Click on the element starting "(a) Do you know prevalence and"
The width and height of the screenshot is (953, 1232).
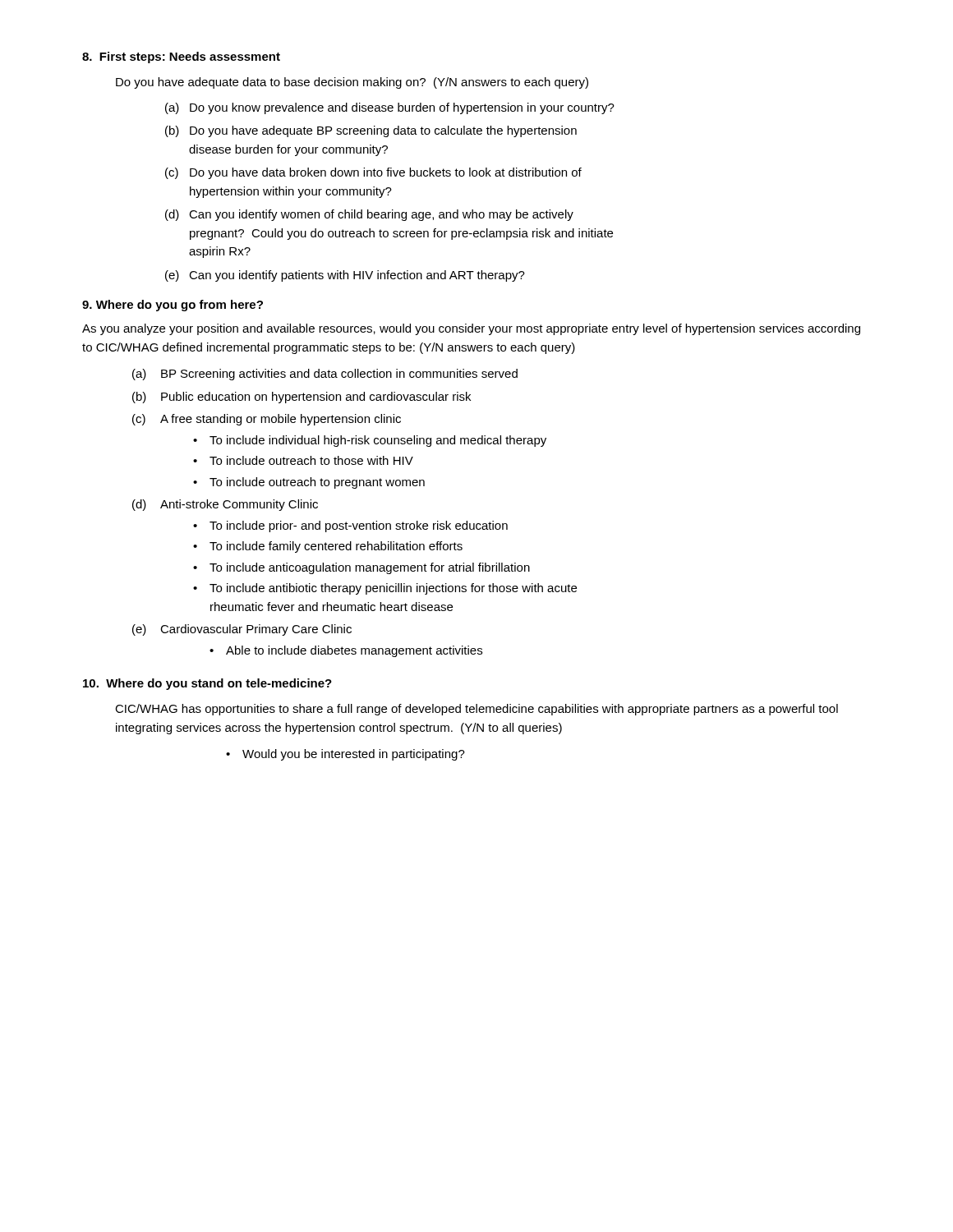(389, 107)
